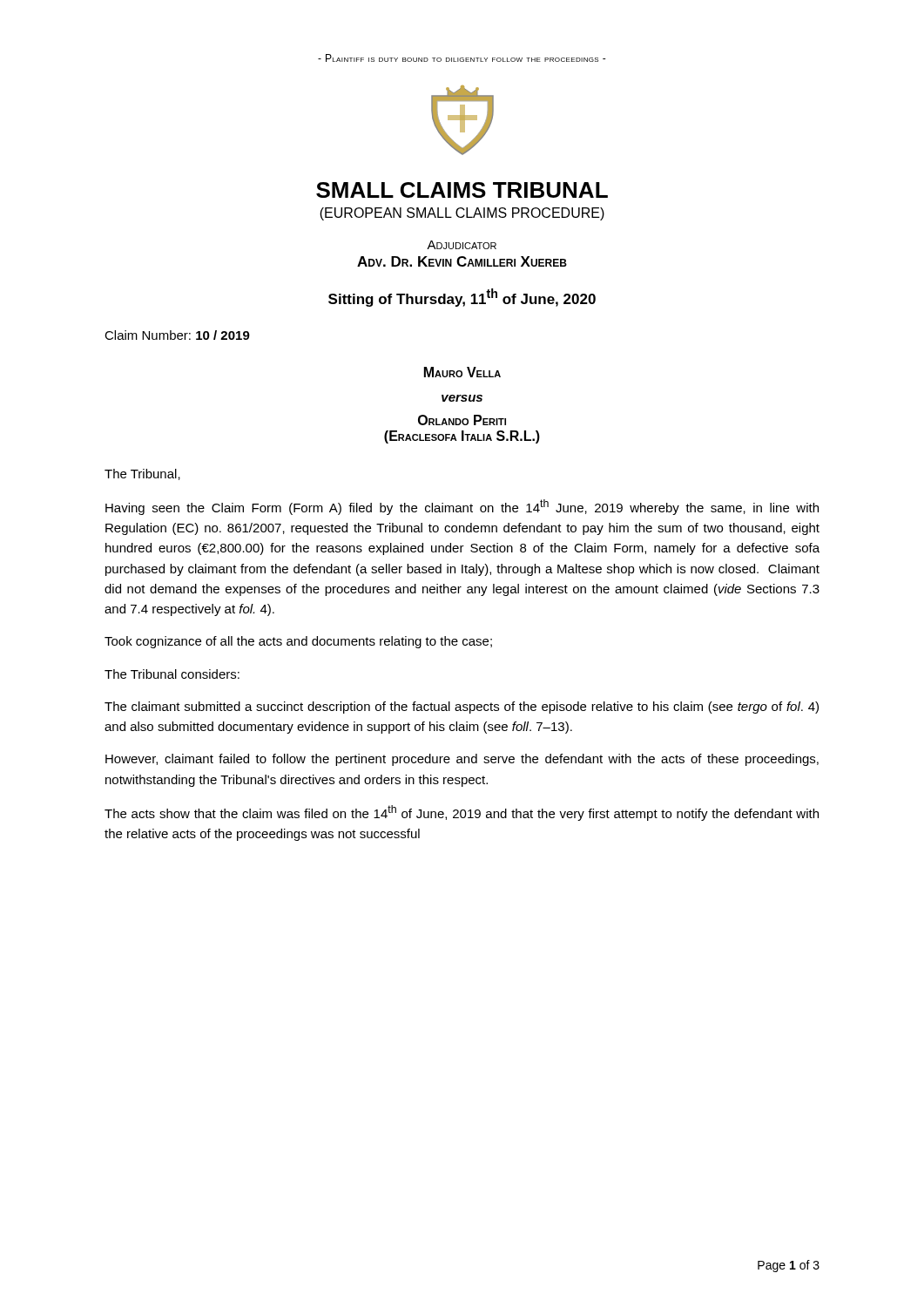Click on the element starting "Sitting of Thursday,"
Screen dimensions: 1307x924
tap(462, 297)
